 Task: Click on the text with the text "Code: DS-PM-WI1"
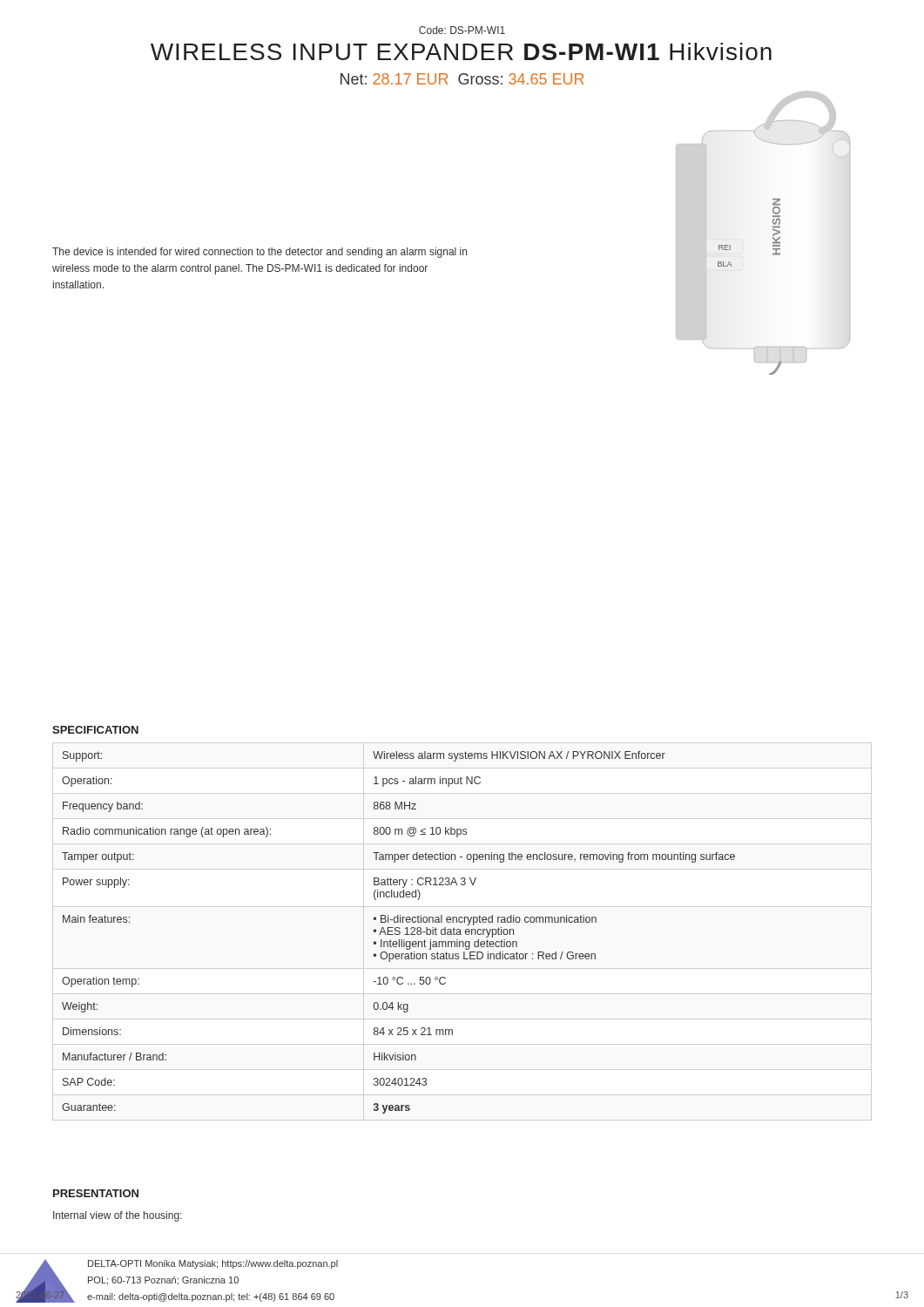point(462,31)
